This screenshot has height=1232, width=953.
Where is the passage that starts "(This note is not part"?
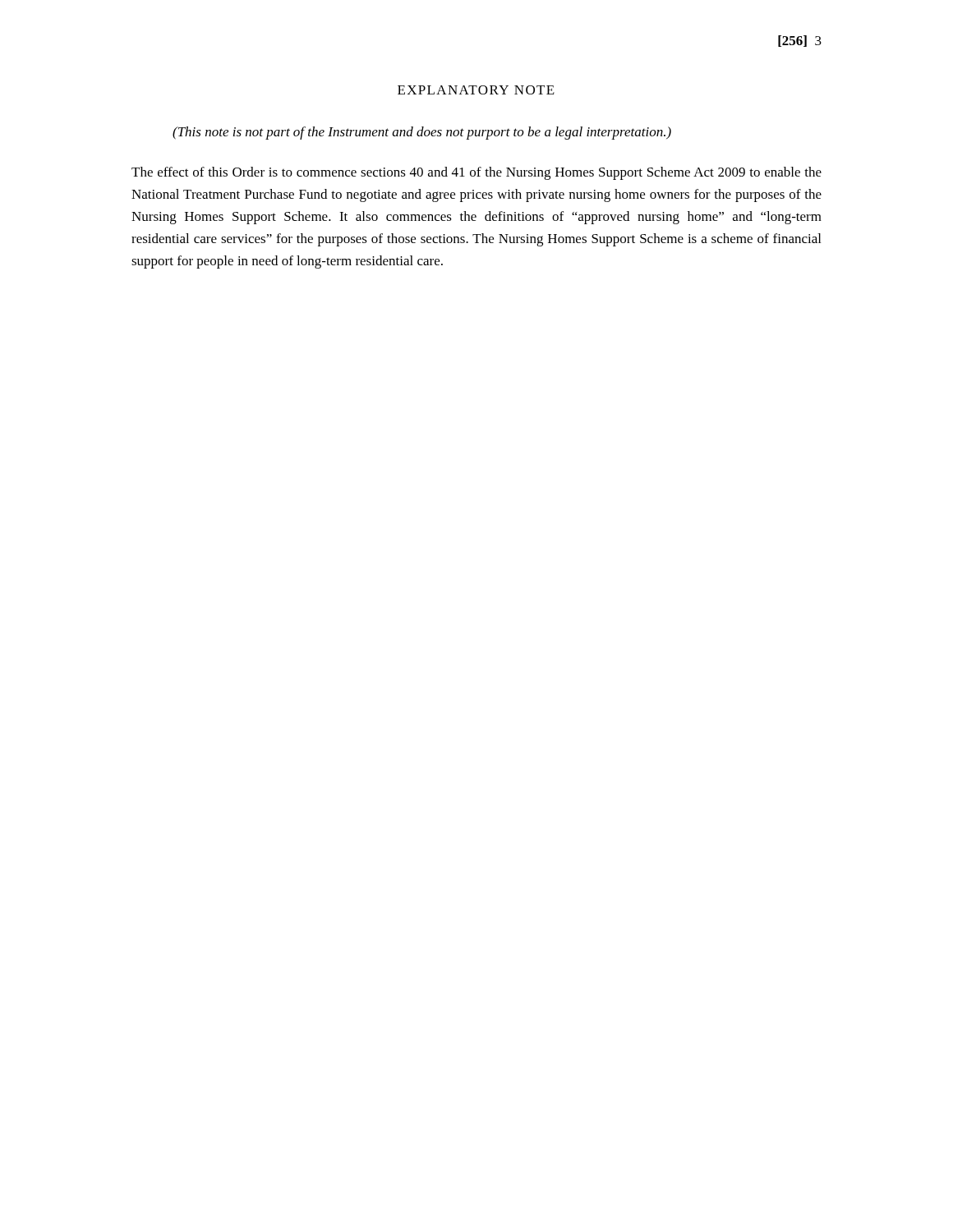[x=422, y=132]
